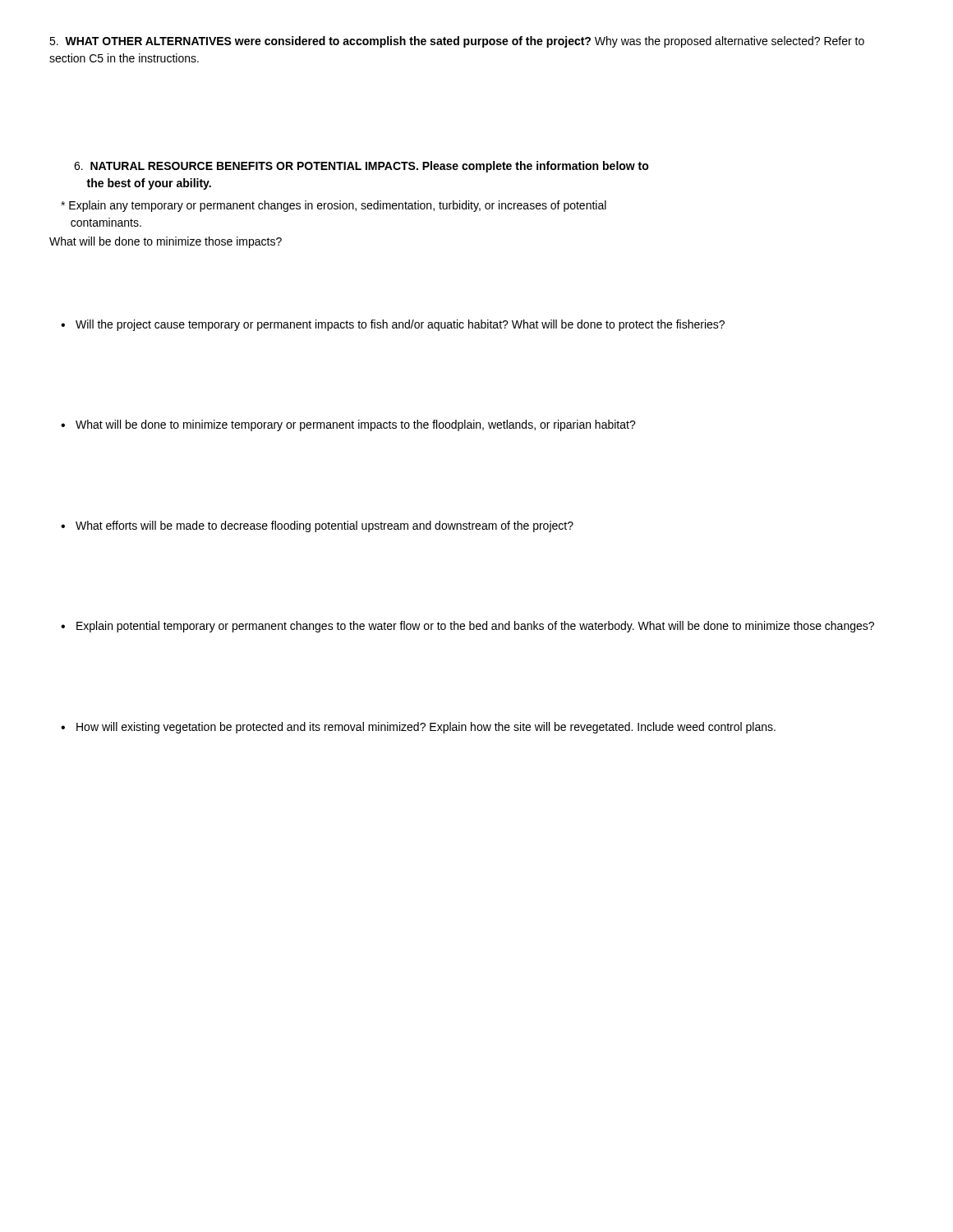The height and width of the screenshot is (1232, 953).
Task: Click on the text starting "• What efforts will"
Action: pos(482,526)
